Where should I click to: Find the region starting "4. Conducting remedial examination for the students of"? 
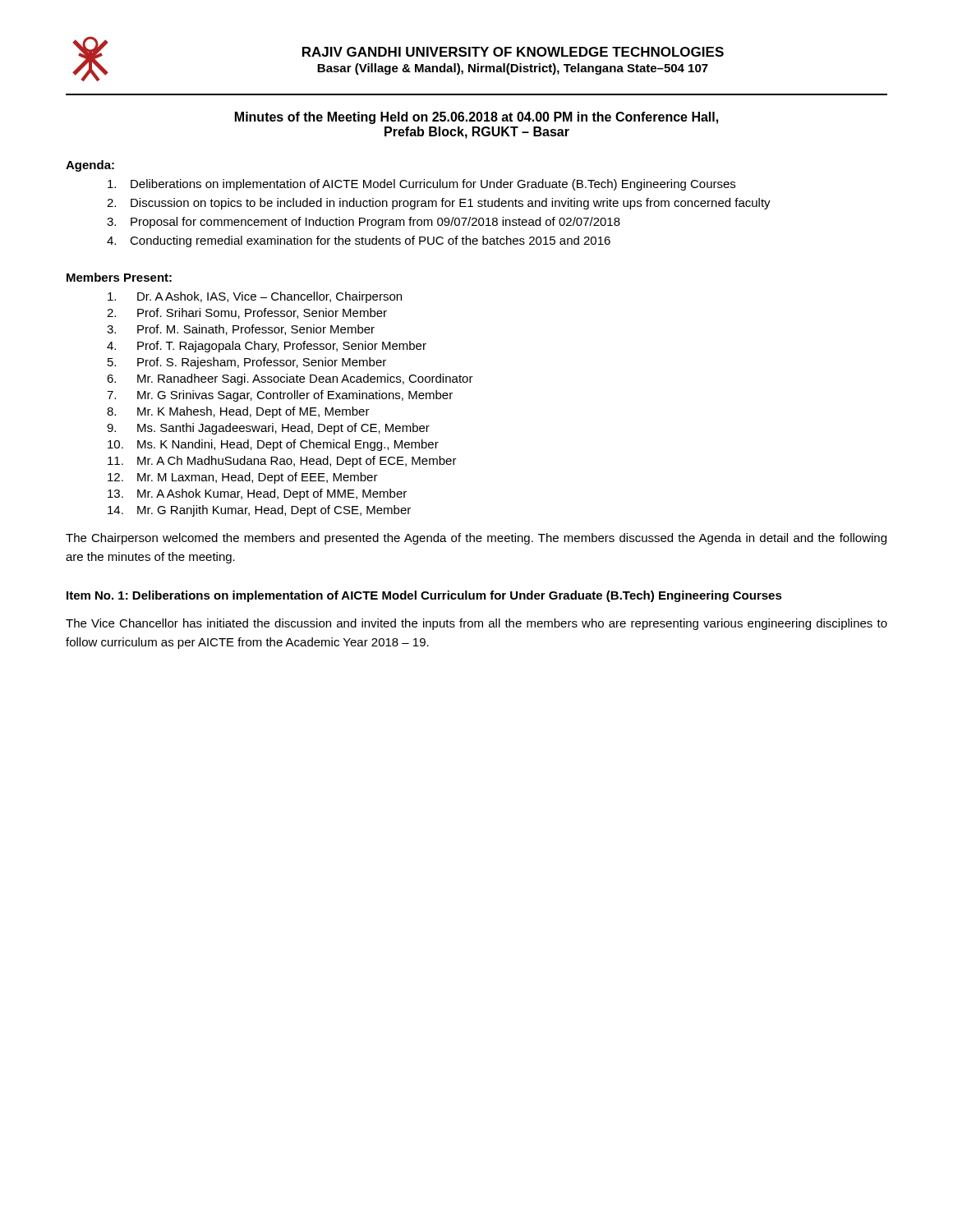497,240
